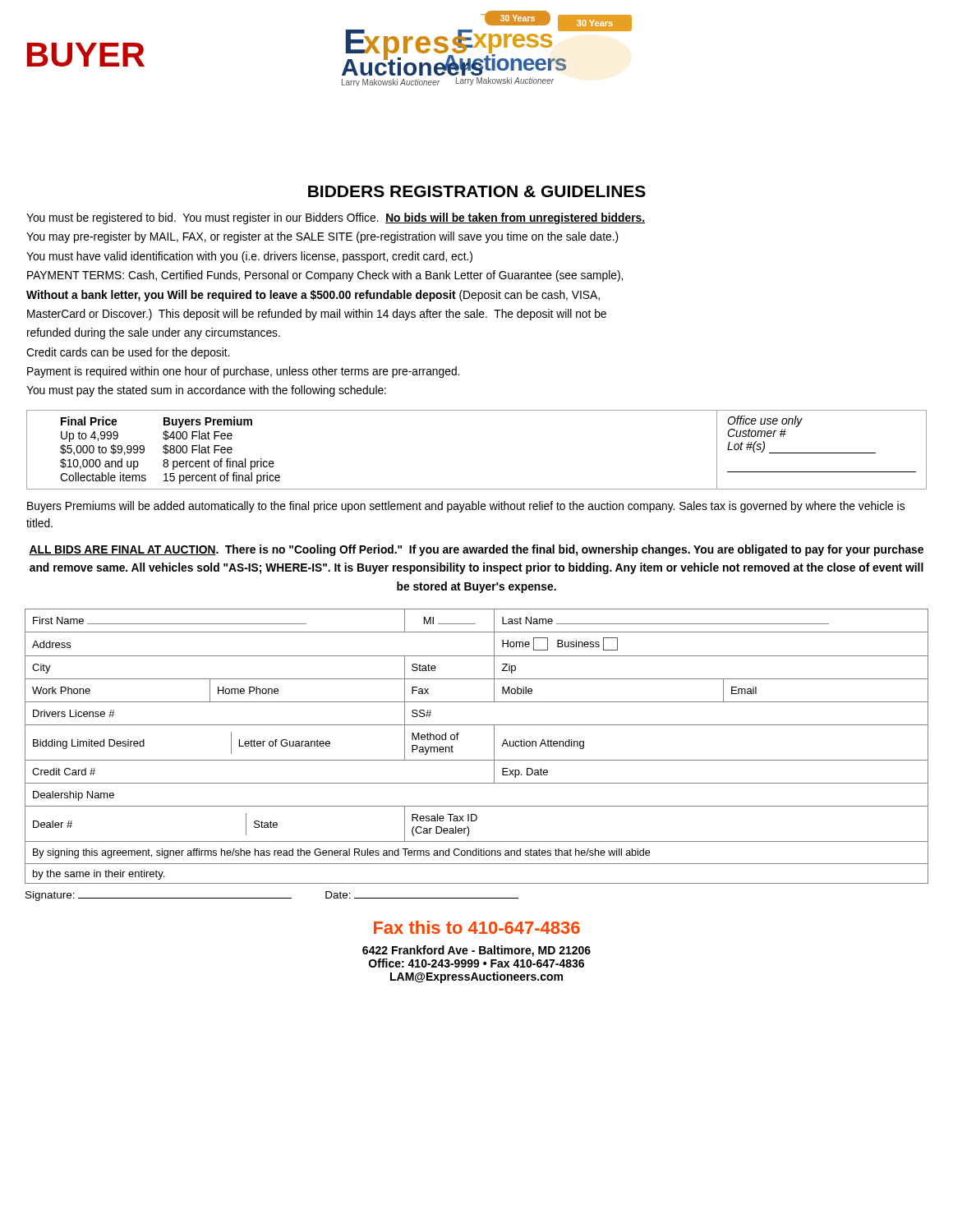
Task: Select the block starting "ALL BIDS ARE FINAL AT AUCTION."
Action: click(476, 568)
